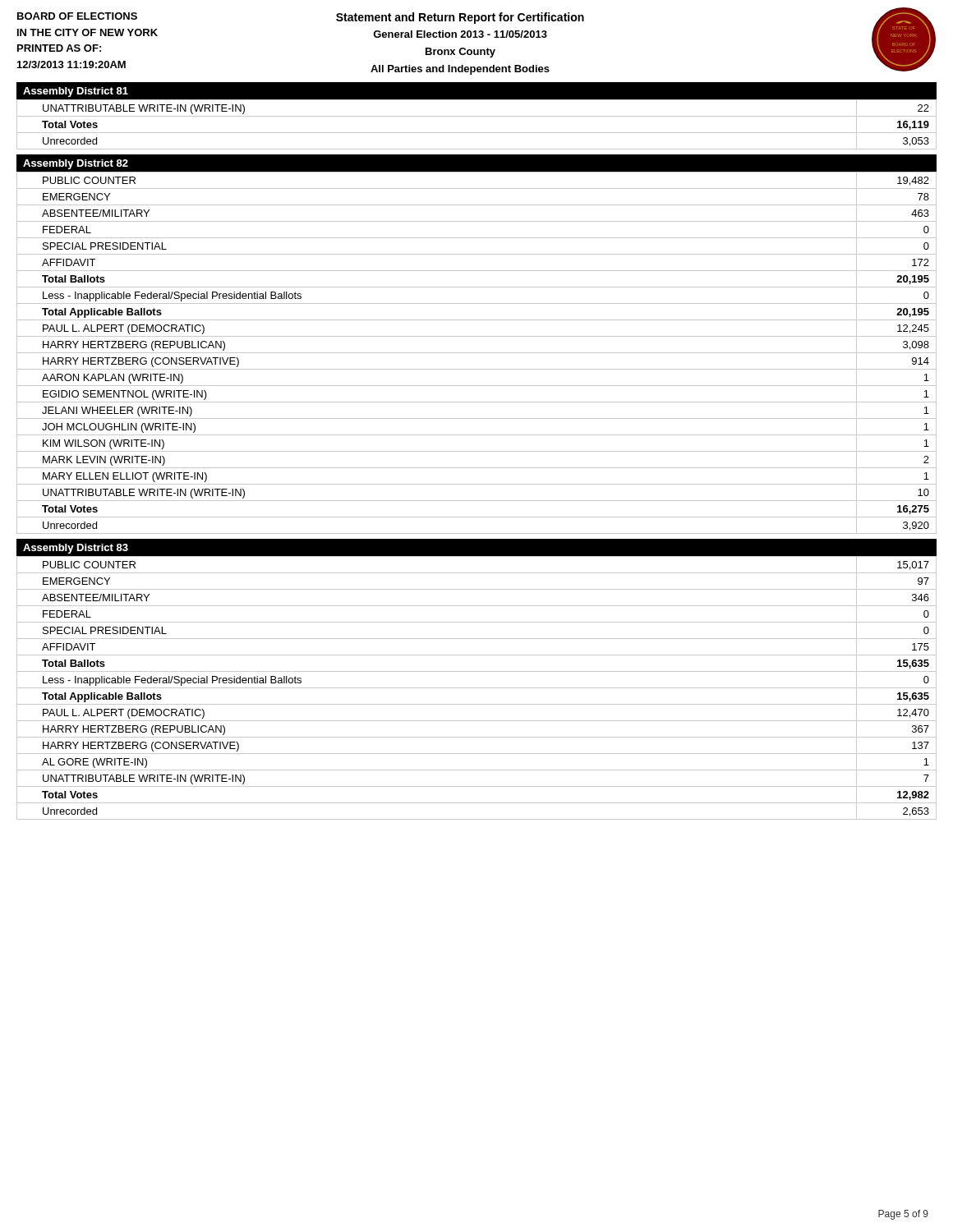Locate a logo
This screenshot has width=953, height=1232.
[904, 39]
